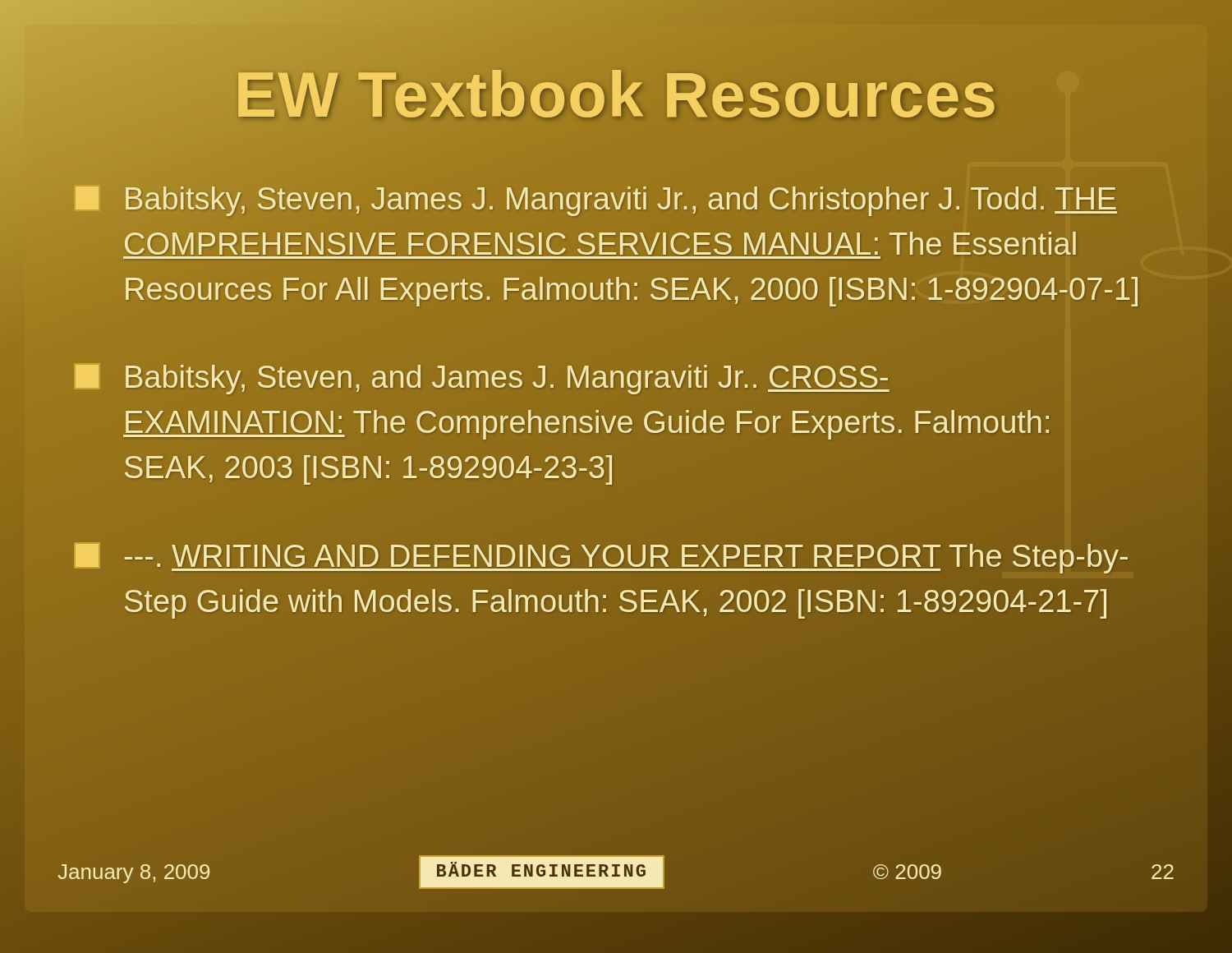
Task: Find the block on this page that starts "---. WRITING AND DEFENDING YOUR EXPERT REPORT The"
Action: pos(608,579)
